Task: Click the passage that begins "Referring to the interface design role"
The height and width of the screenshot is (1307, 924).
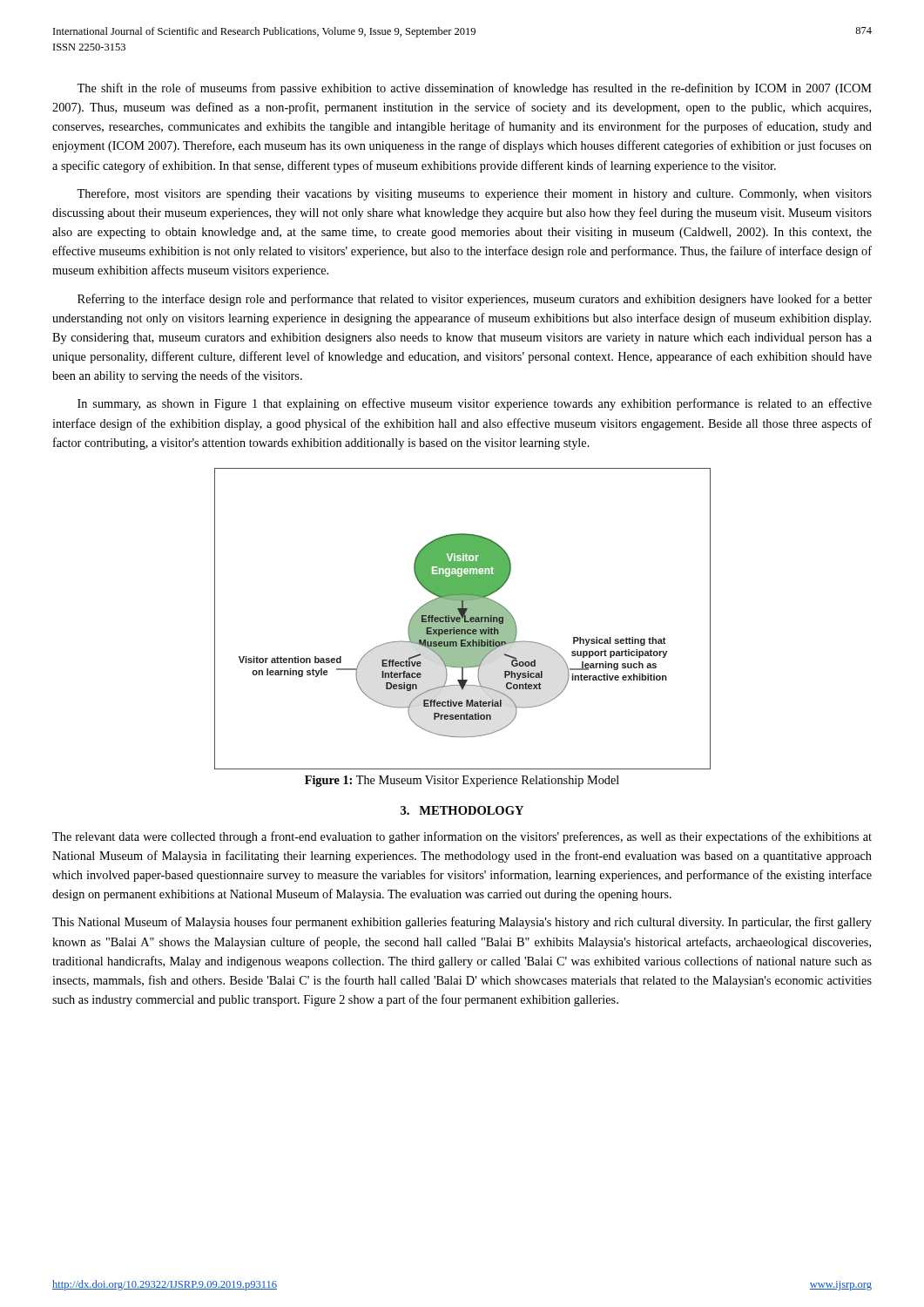Action: click(462, 337)
